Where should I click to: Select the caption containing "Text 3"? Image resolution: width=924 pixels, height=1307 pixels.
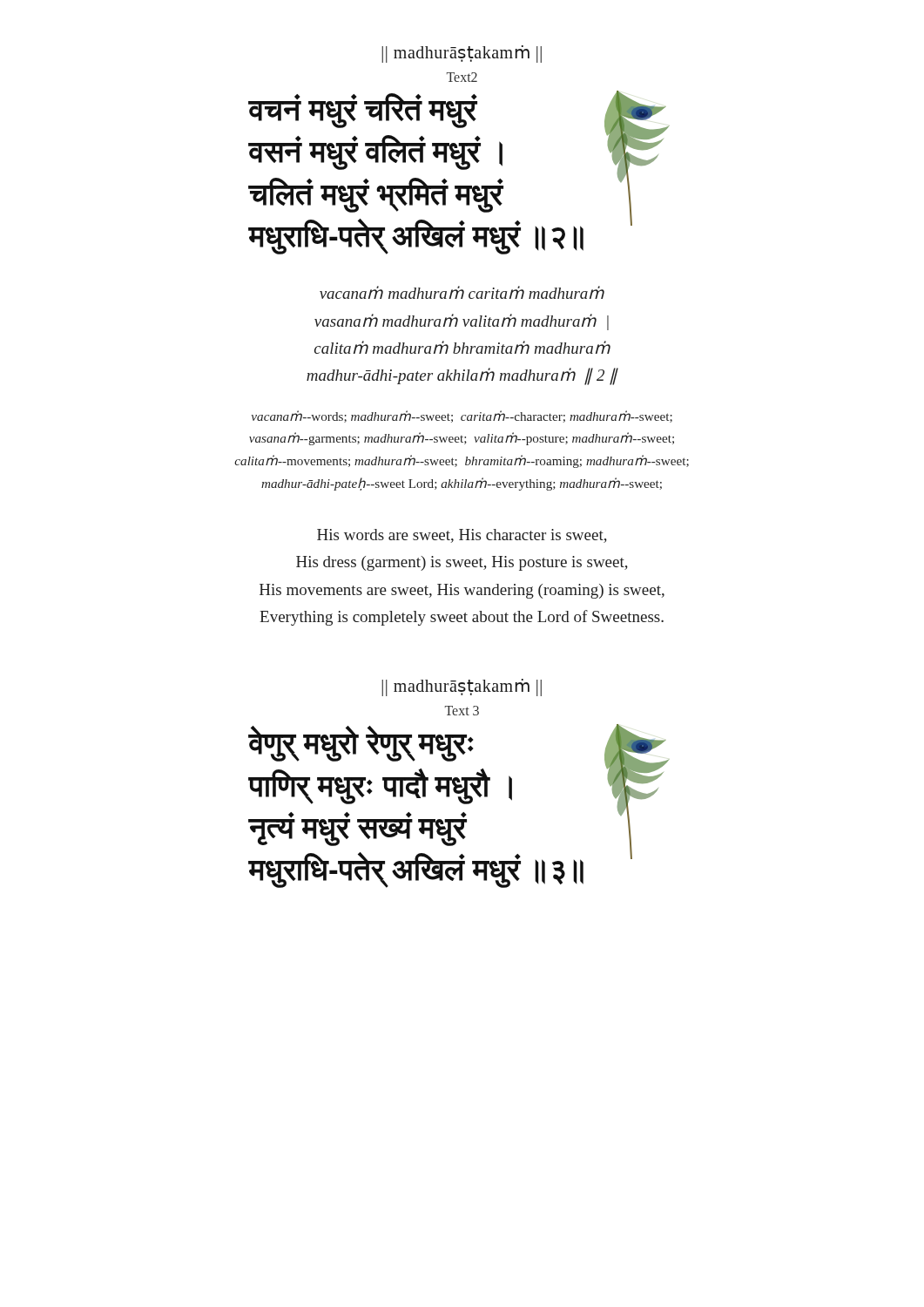462,711
